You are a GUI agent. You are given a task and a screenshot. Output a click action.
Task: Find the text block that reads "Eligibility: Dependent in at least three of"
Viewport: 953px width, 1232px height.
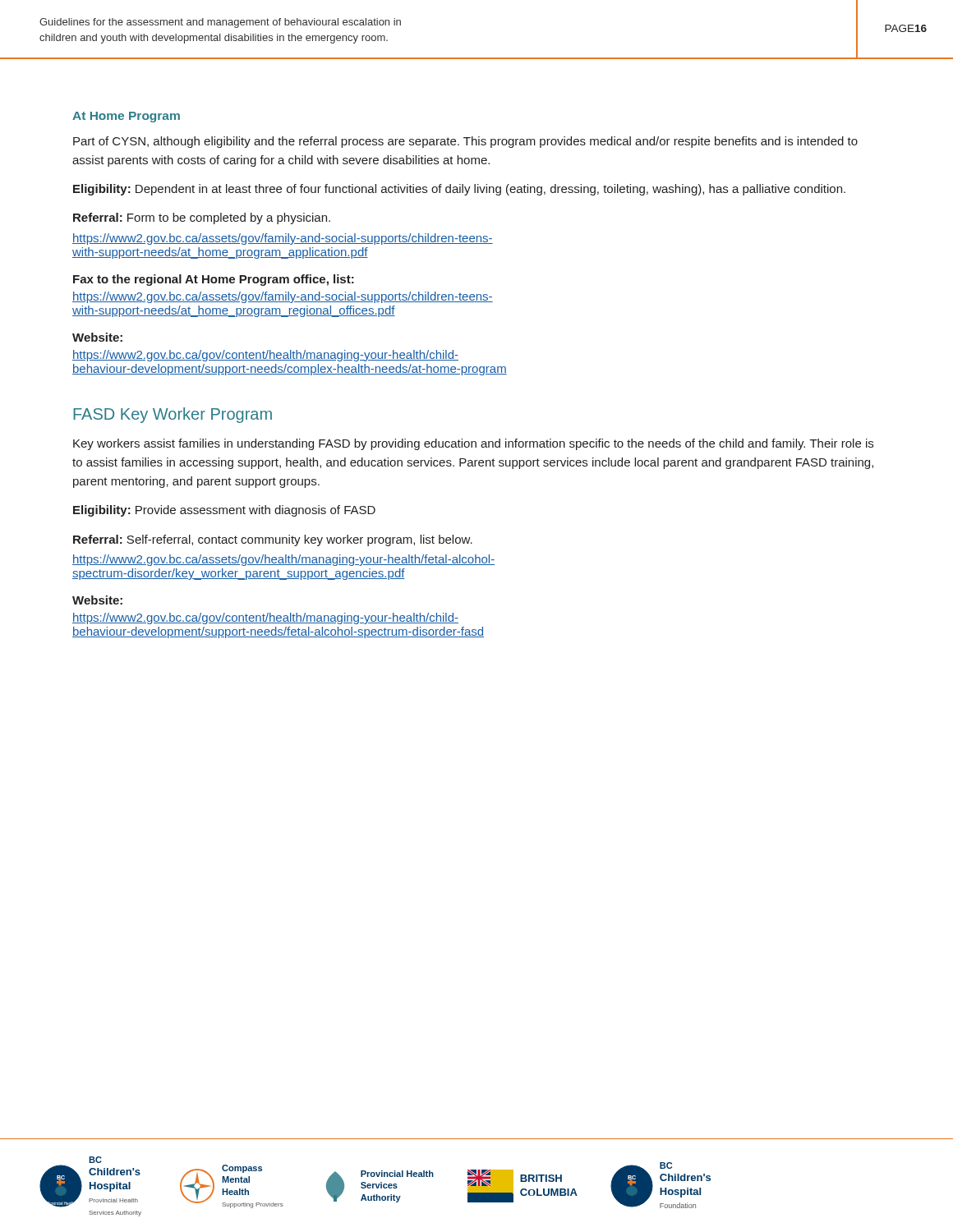459,189
